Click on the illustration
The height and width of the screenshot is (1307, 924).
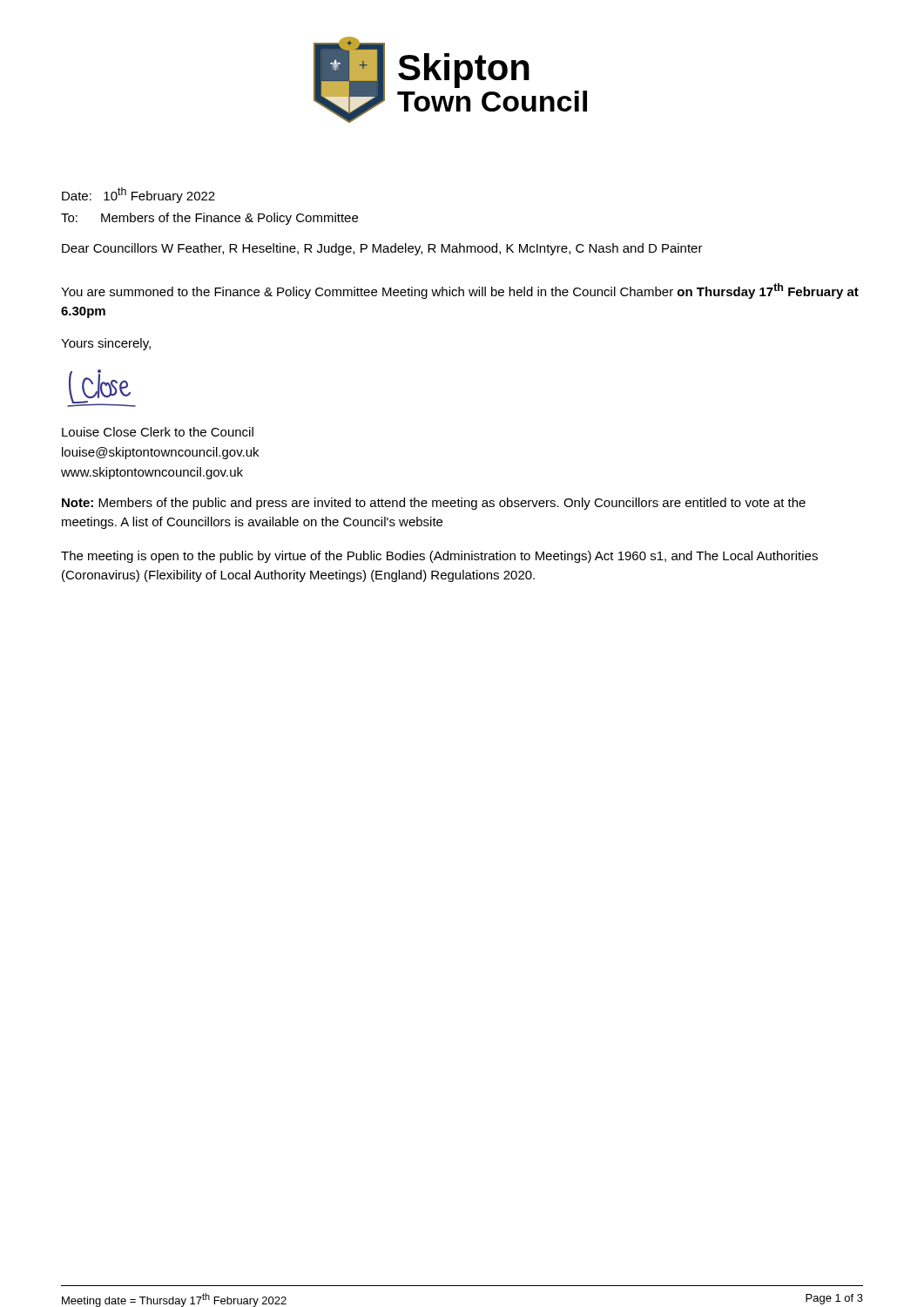462,387
